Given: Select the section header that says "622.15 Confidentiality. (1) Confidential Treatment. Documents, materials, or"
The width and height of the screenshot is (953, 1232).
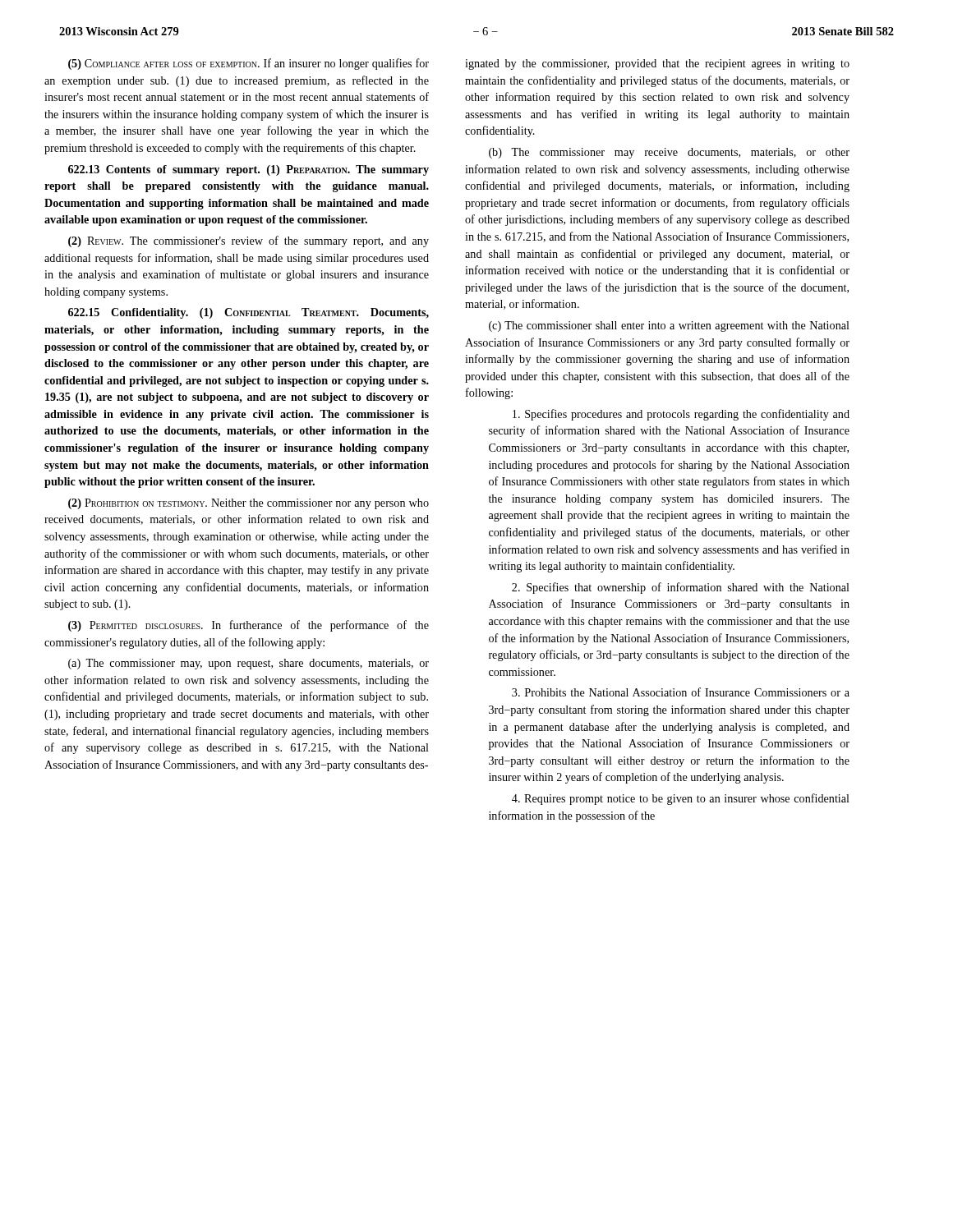Looking at the screenshot, I should tap(237, 397).
